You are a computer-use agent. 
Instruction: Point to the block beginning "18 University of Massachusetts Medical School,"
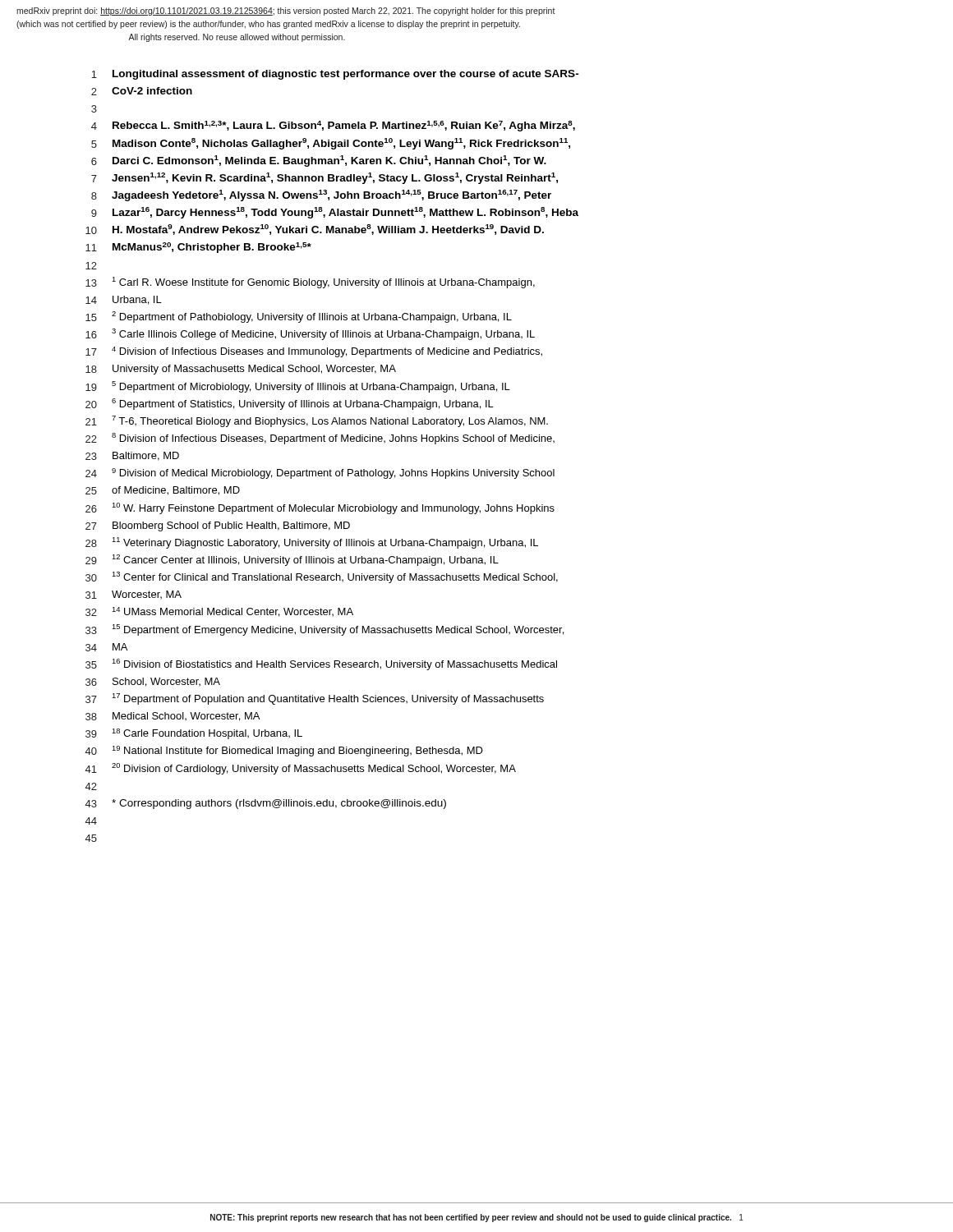tap(241, 370)
